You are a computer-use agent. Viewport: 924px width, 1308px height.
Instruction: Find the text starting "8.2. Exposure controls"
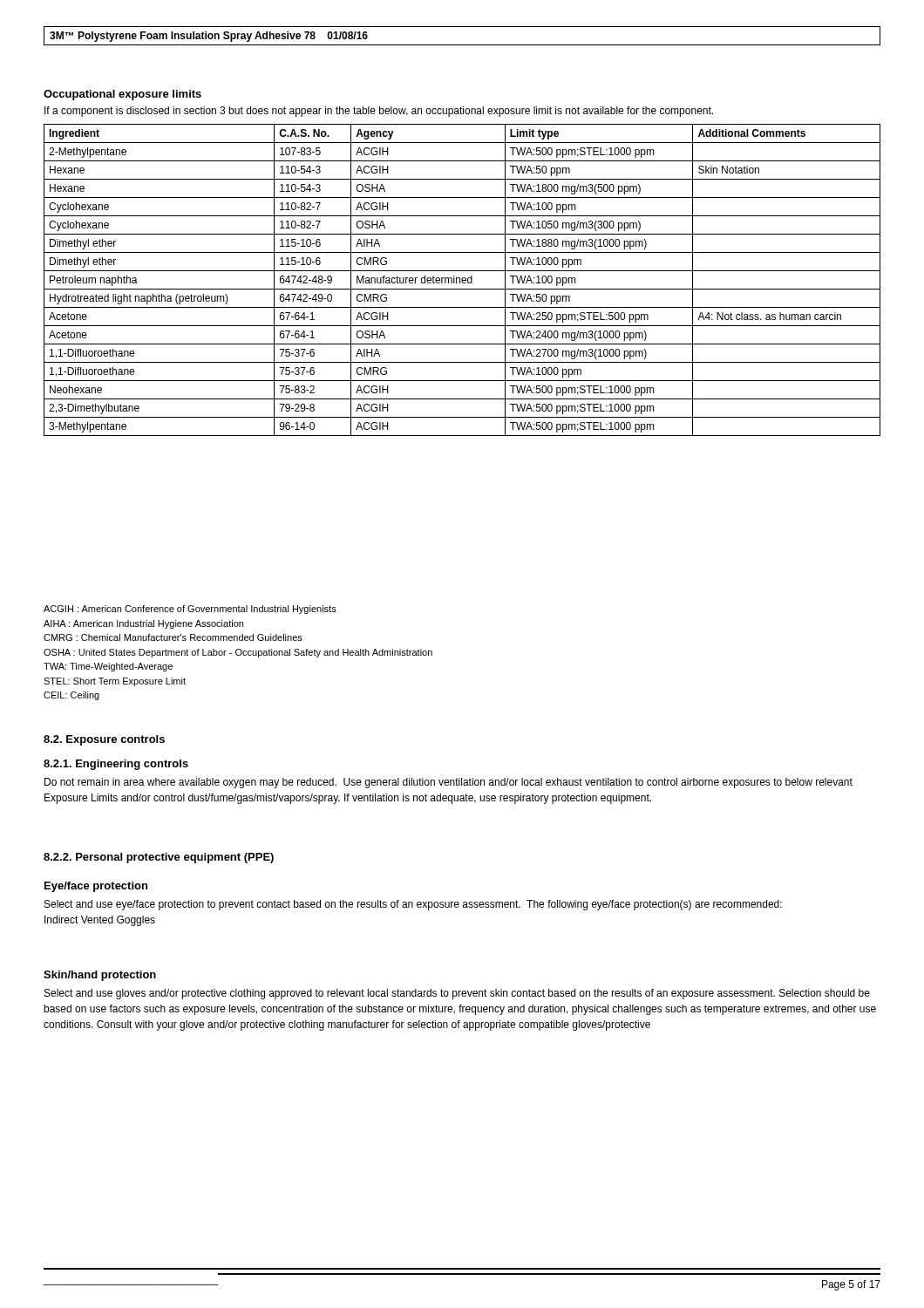coord(104,739)
